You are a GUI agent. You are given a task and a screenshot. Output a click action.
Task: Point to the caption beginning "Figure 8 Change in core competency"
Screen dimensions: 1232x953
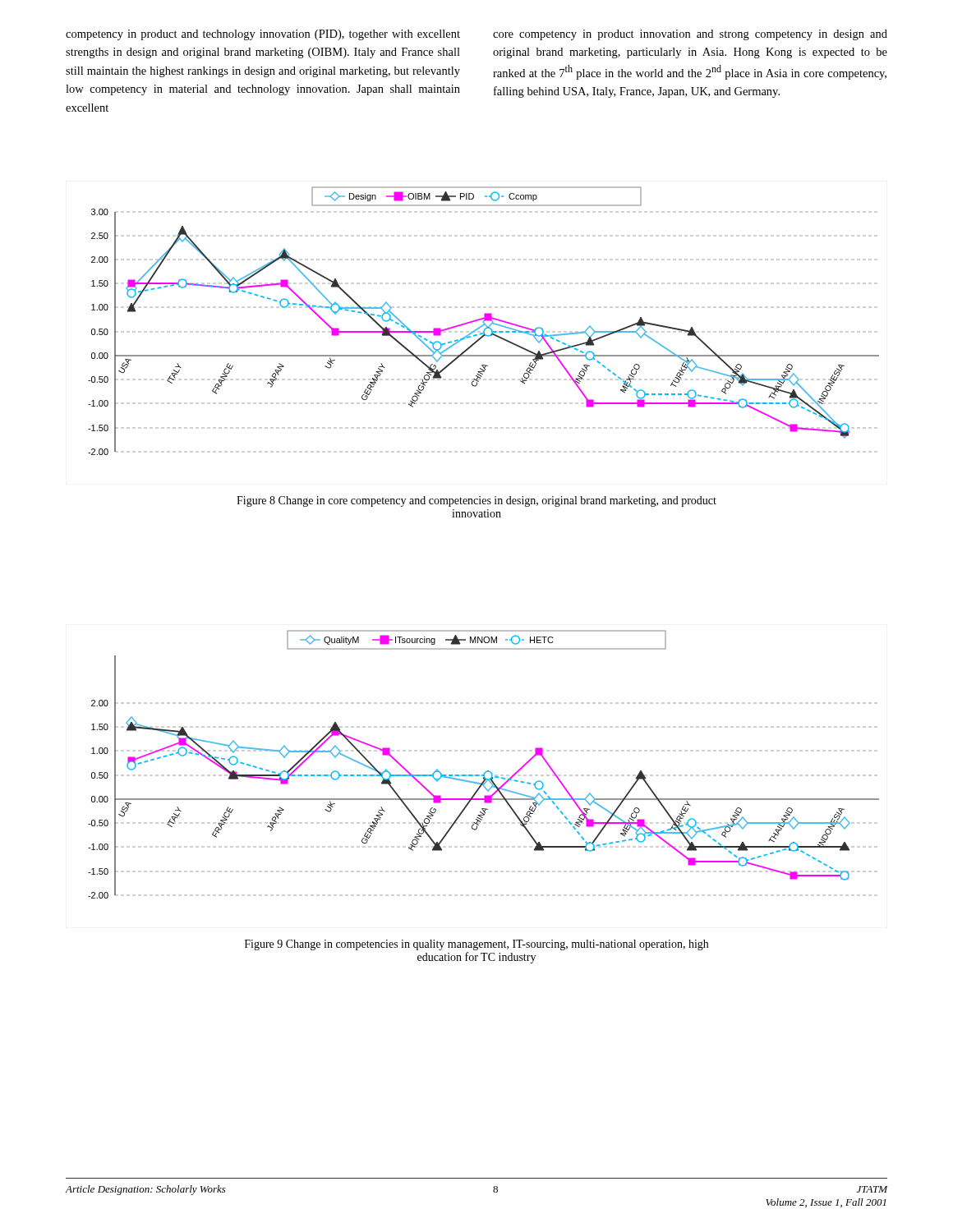click(x=476, y=508)
